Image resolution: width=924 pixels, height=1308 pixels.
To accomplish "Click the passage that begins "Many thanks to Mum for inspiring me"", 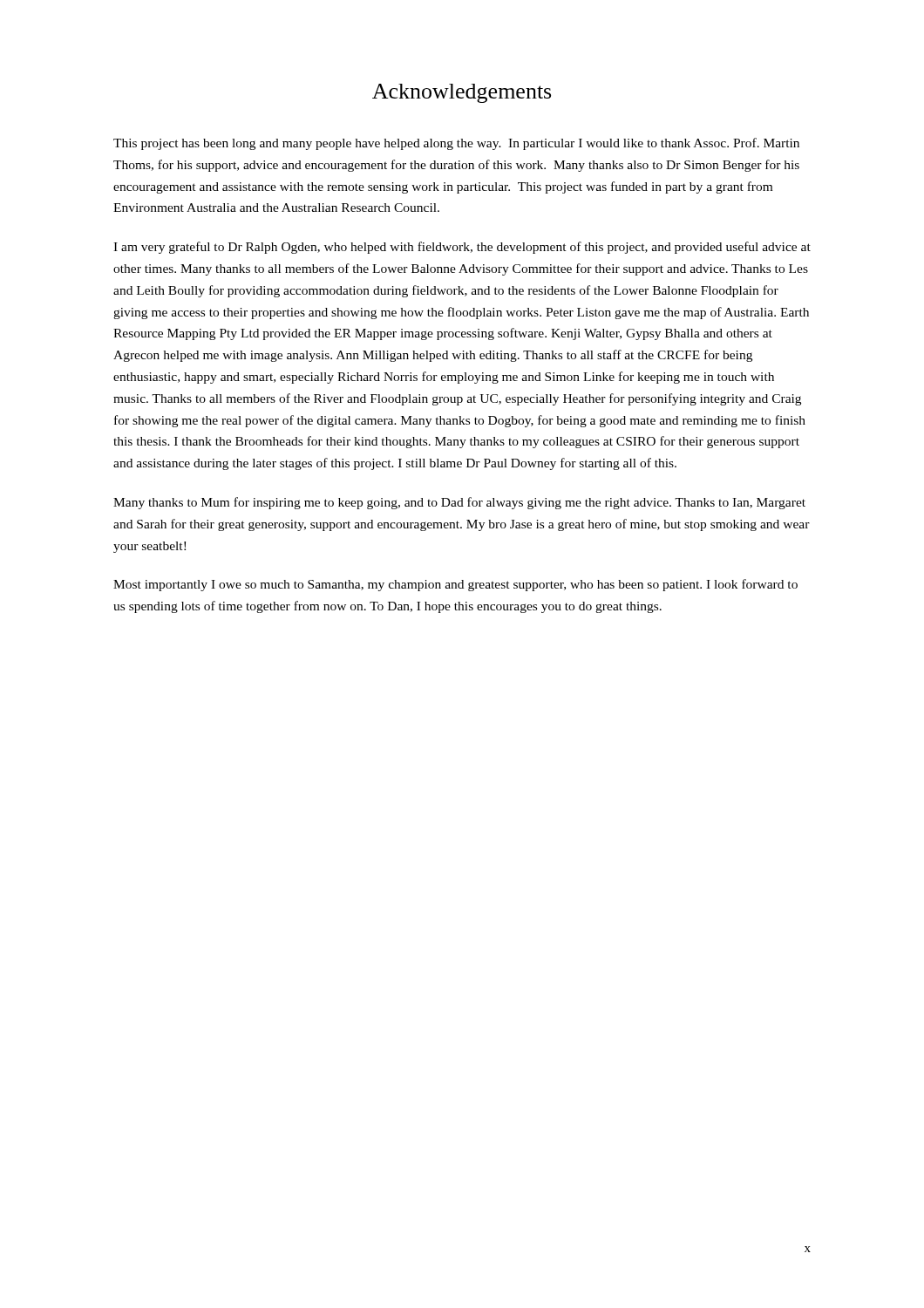I will coord(461,523).
